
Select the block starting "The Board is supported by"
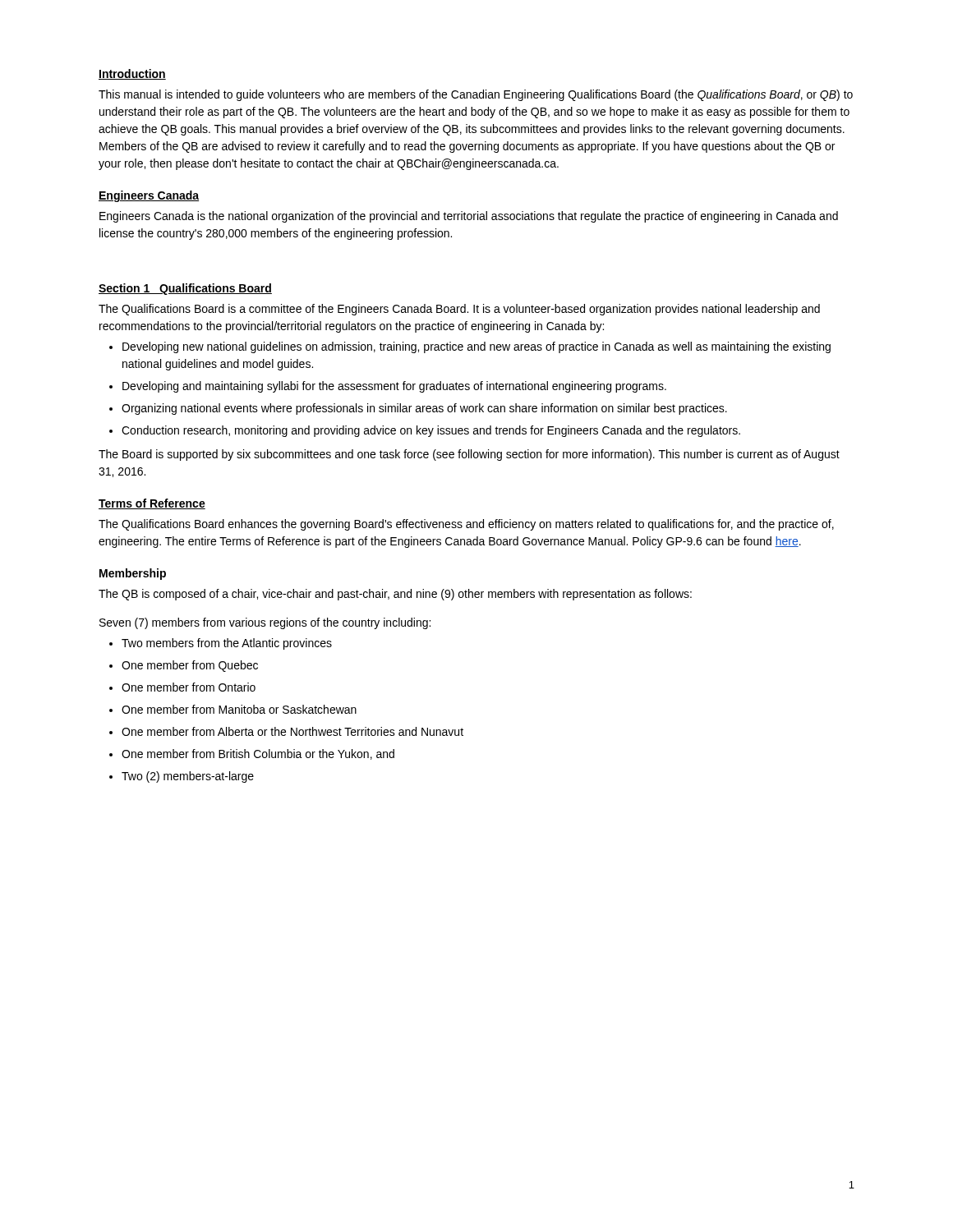469,463
